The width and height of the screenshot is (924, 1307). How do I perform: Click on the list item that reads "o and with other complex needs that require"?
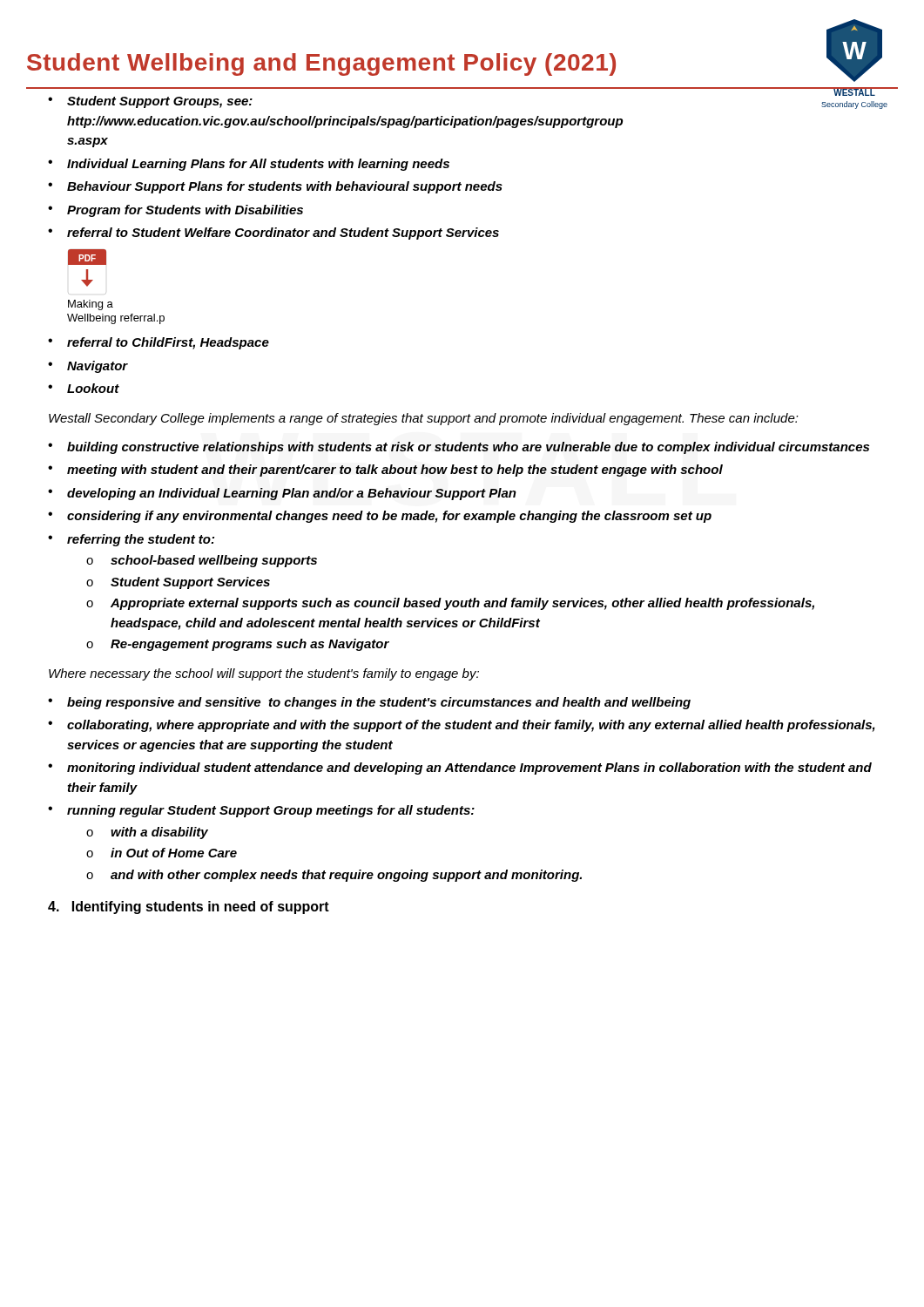point(335,875)
